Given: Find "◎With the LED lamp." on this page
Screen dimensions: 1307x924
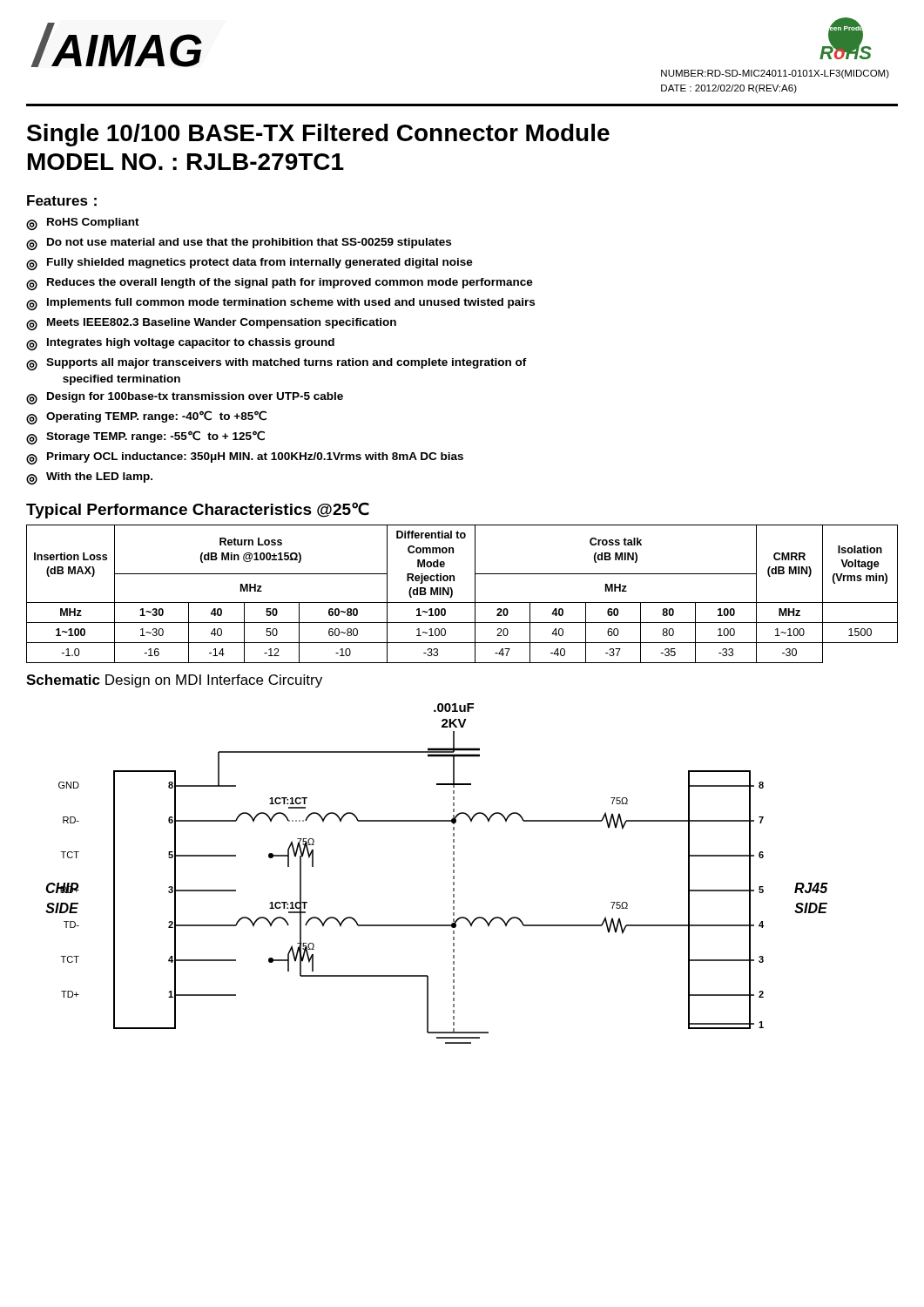Looking at the screenshot, I should [90, 478].
